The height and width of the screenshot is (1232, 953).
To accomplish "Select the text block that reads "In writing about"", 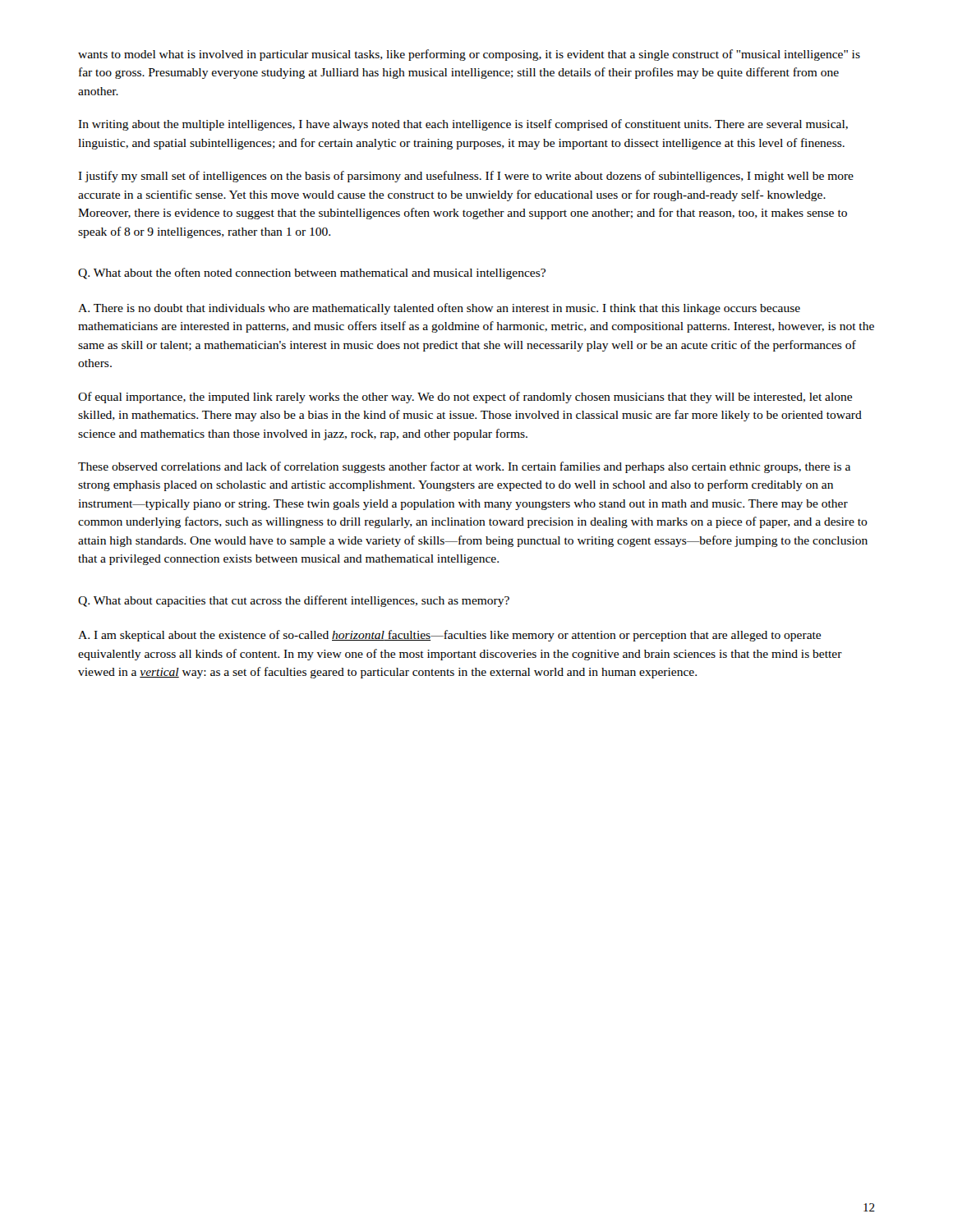I will (x=463, y=133).
